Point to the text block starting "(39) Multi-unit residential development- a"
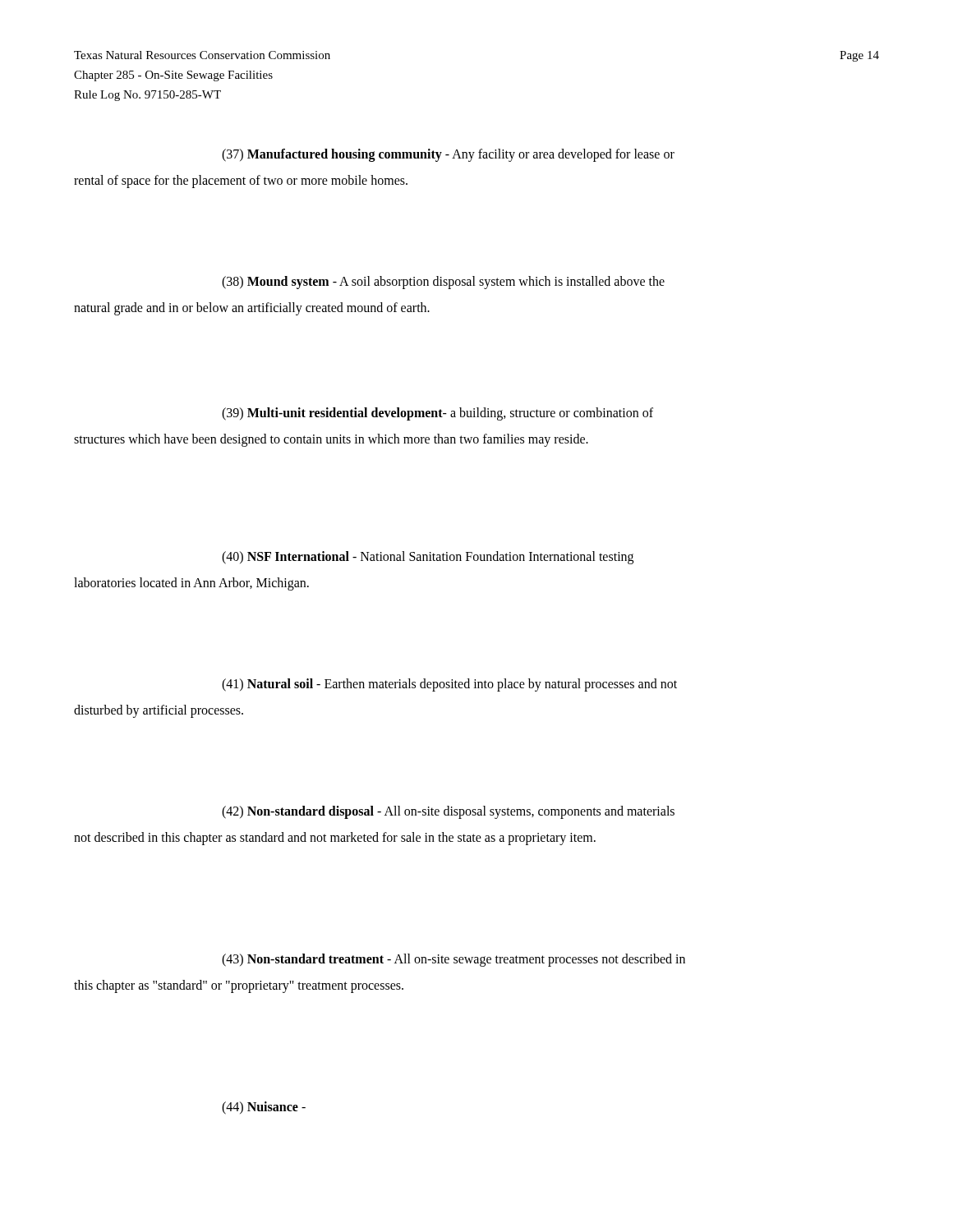Image resolution: width=953 pixels, height=1232 pixels. click(x=476, y=426)
